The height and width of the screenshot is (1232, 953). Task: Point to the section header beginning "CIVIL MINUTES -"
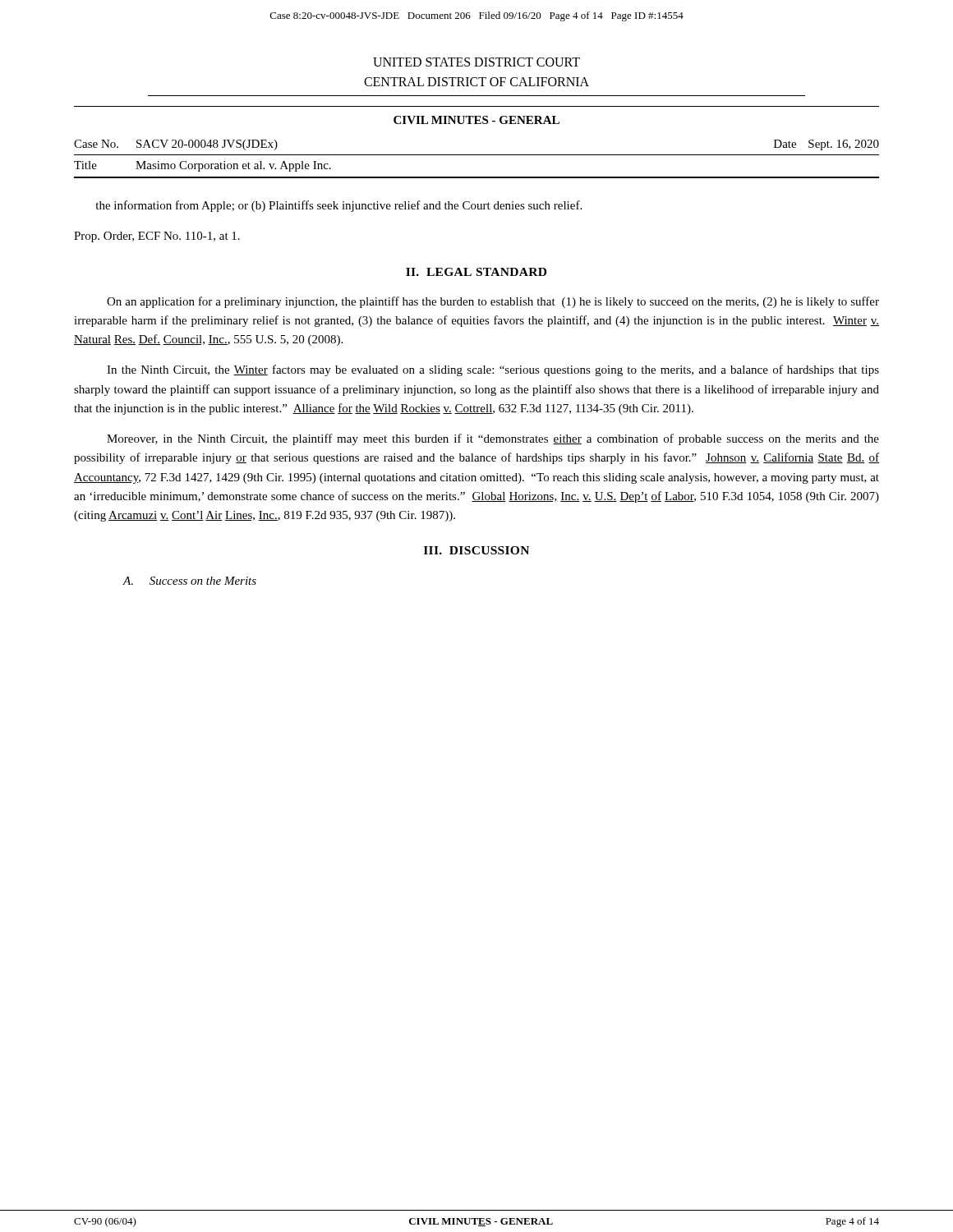pos(476,120)
